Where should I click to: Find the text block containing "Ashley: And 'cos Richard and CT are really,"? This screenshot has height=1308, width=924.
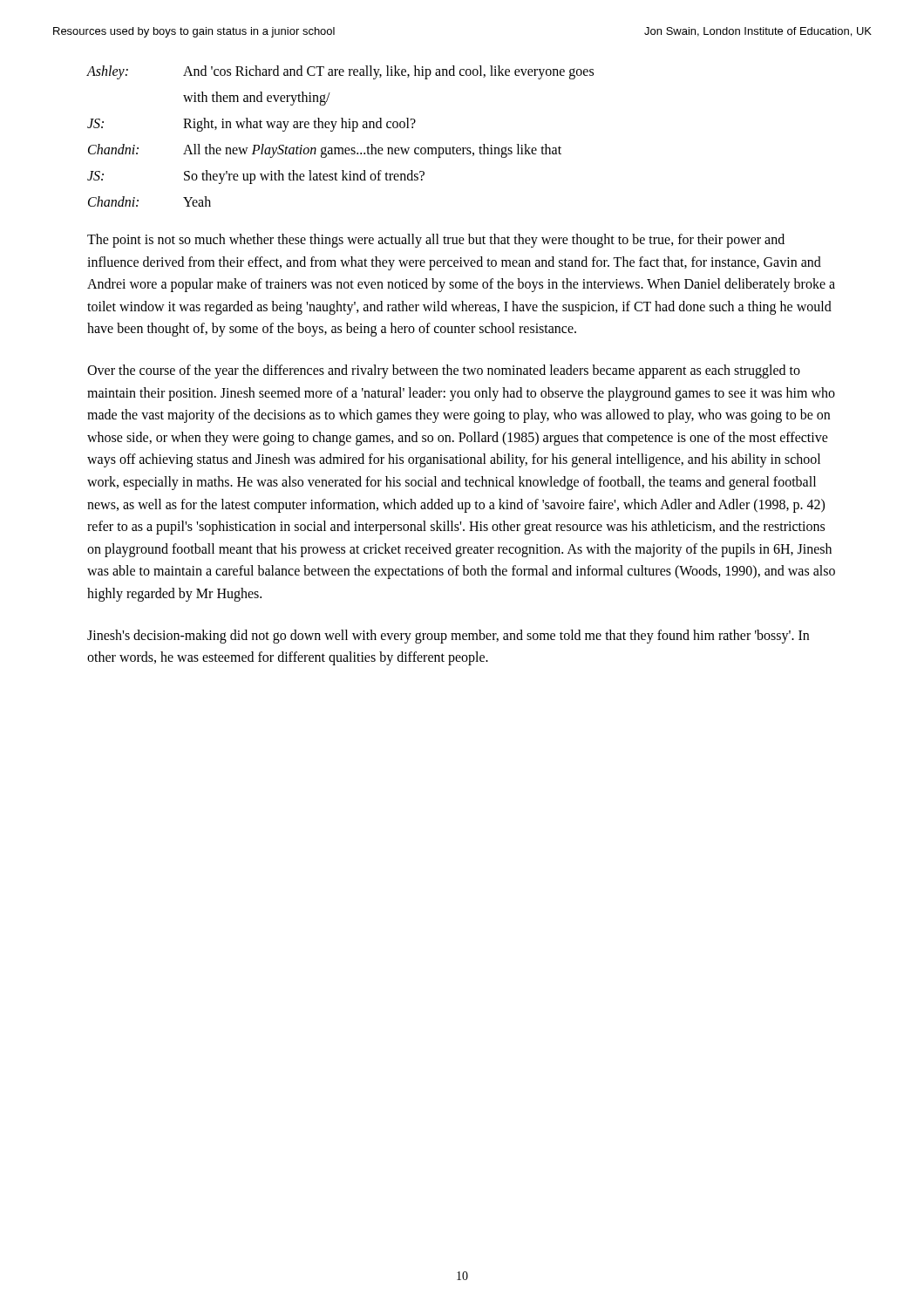[x=462, y=137]
